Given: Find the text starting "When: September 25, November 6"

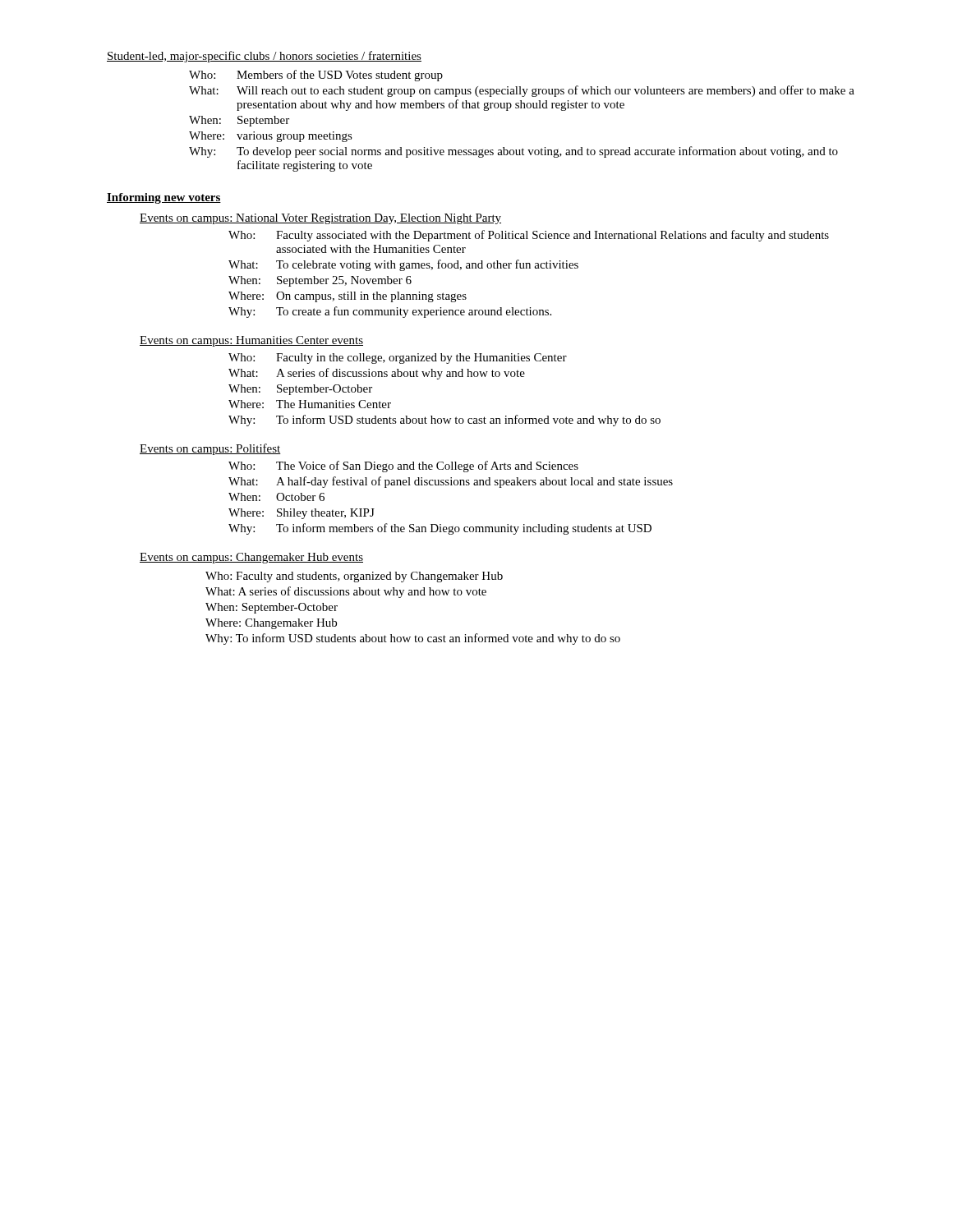Looking at the screenshot, I should (x=320, y=281).
